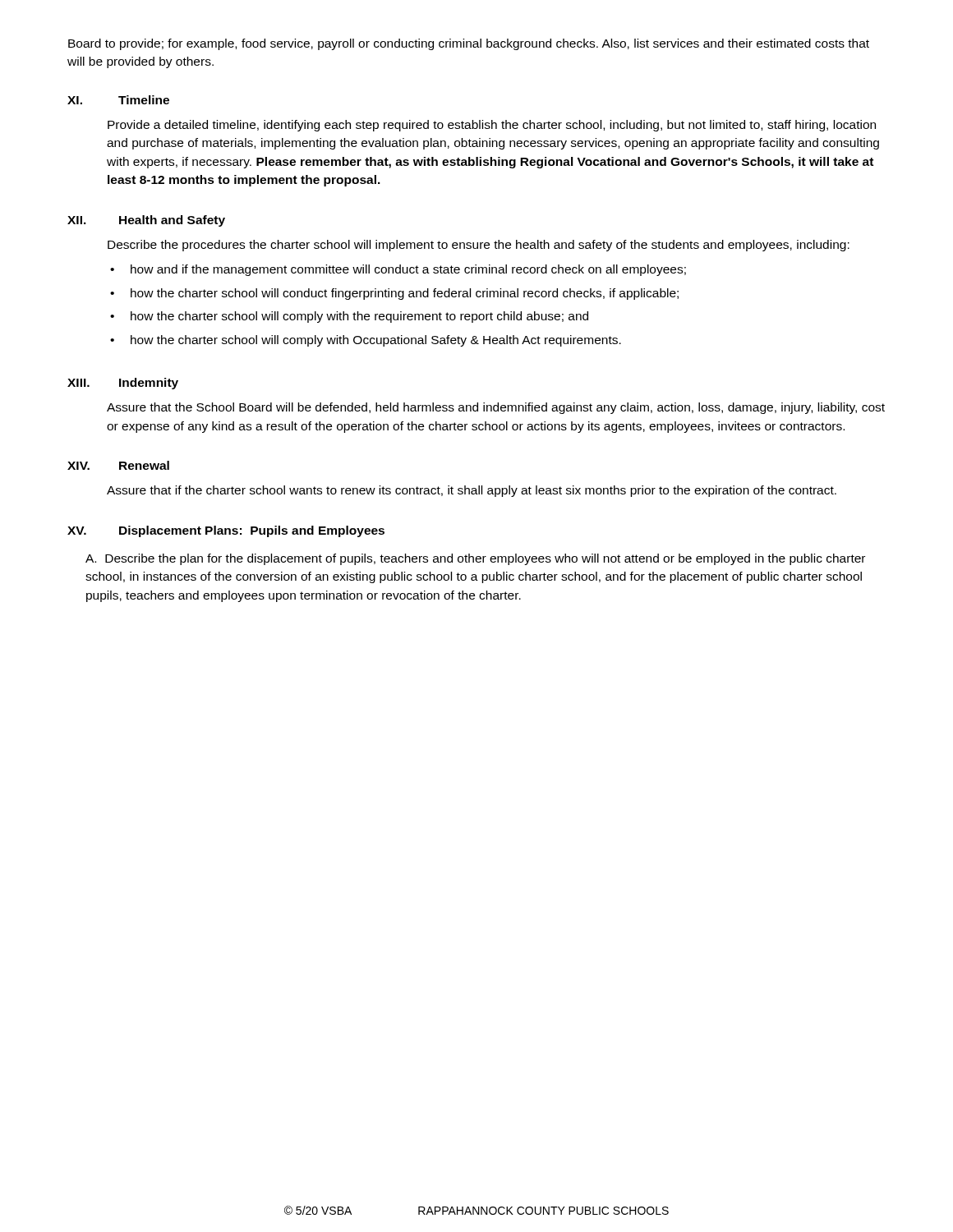Locate the text block starting "XI. Timeline"
Screen dimensions: 1232x953
pos(119,100)
